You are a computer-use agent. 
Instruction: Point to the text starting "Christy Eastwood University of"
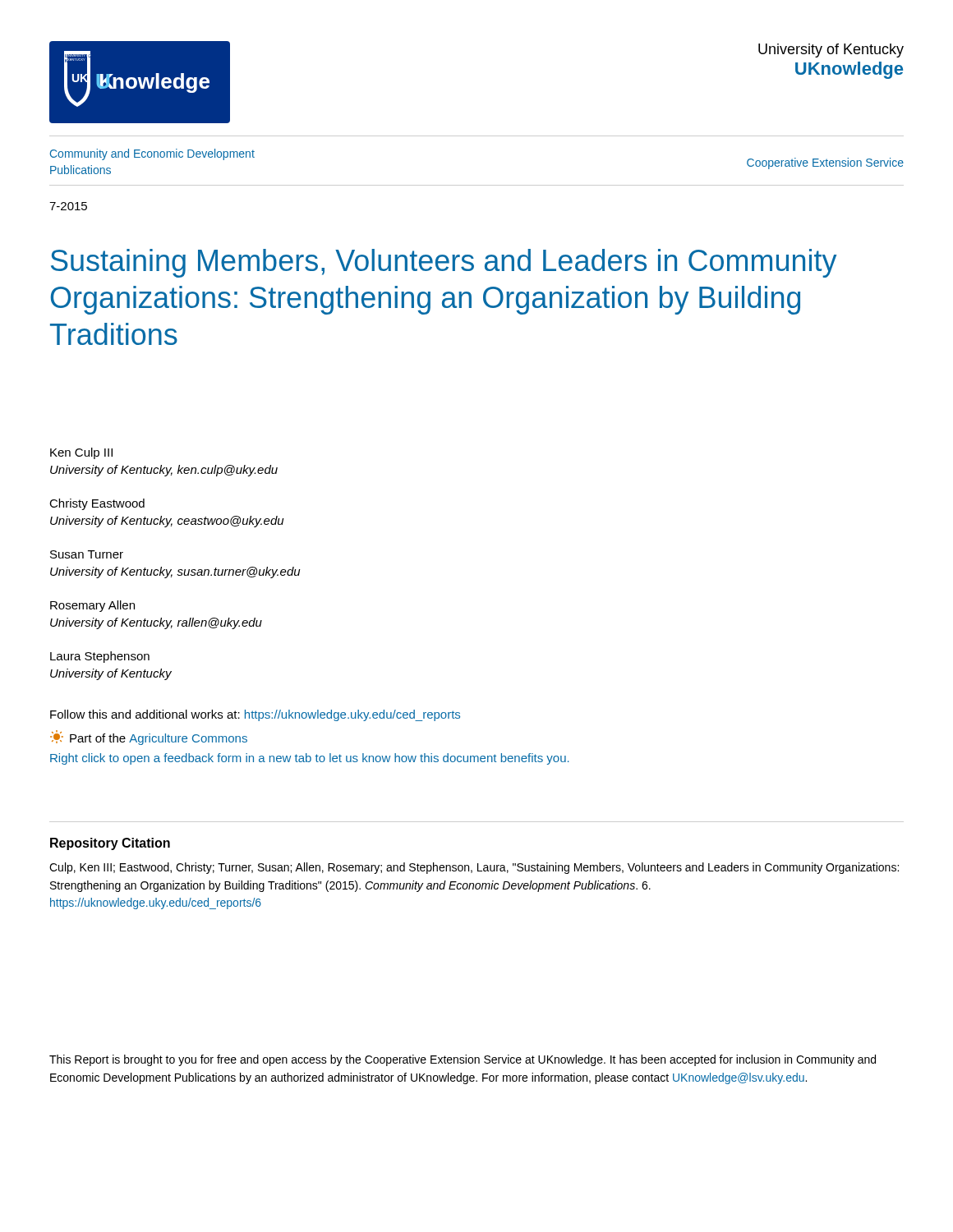(x=97, y=504)
